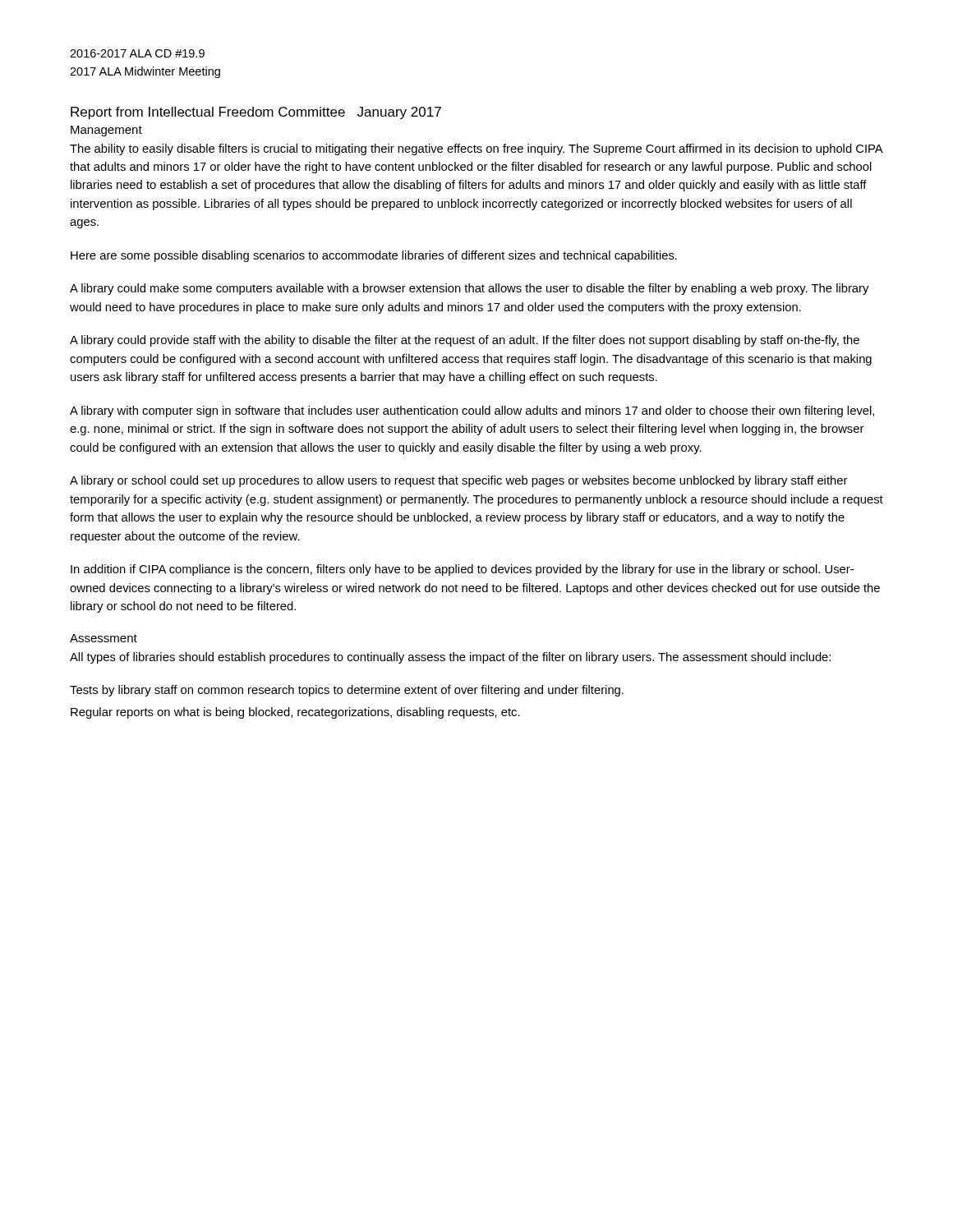The width and height of the screenshot is (953, 1232).
Task: Where is the passage that starts "A library could provide staff with the"?
Action: 471,359
